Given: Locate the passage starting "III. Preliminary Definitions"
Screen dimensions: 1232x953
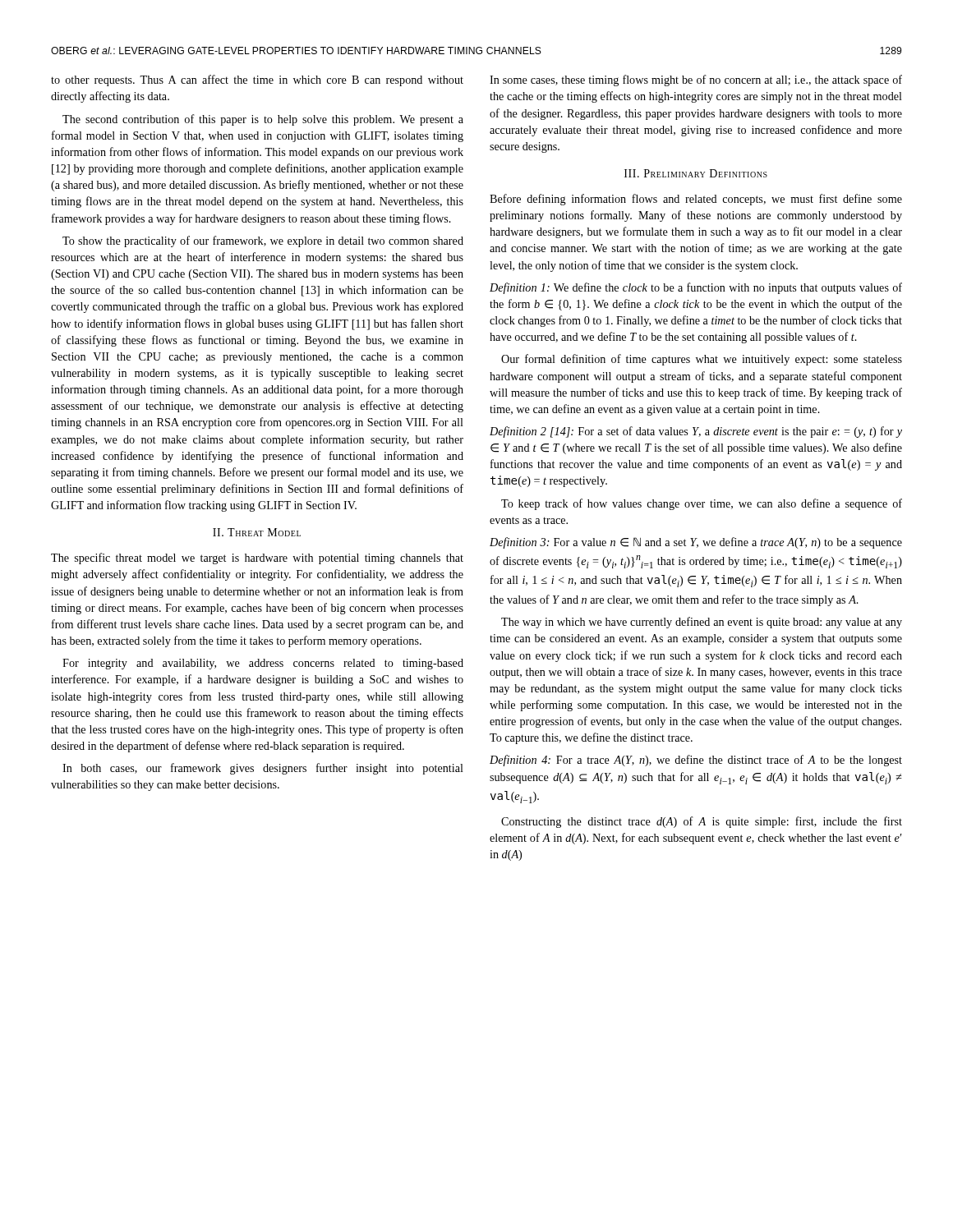Looking at the screenshot, I should coord(696,174).
